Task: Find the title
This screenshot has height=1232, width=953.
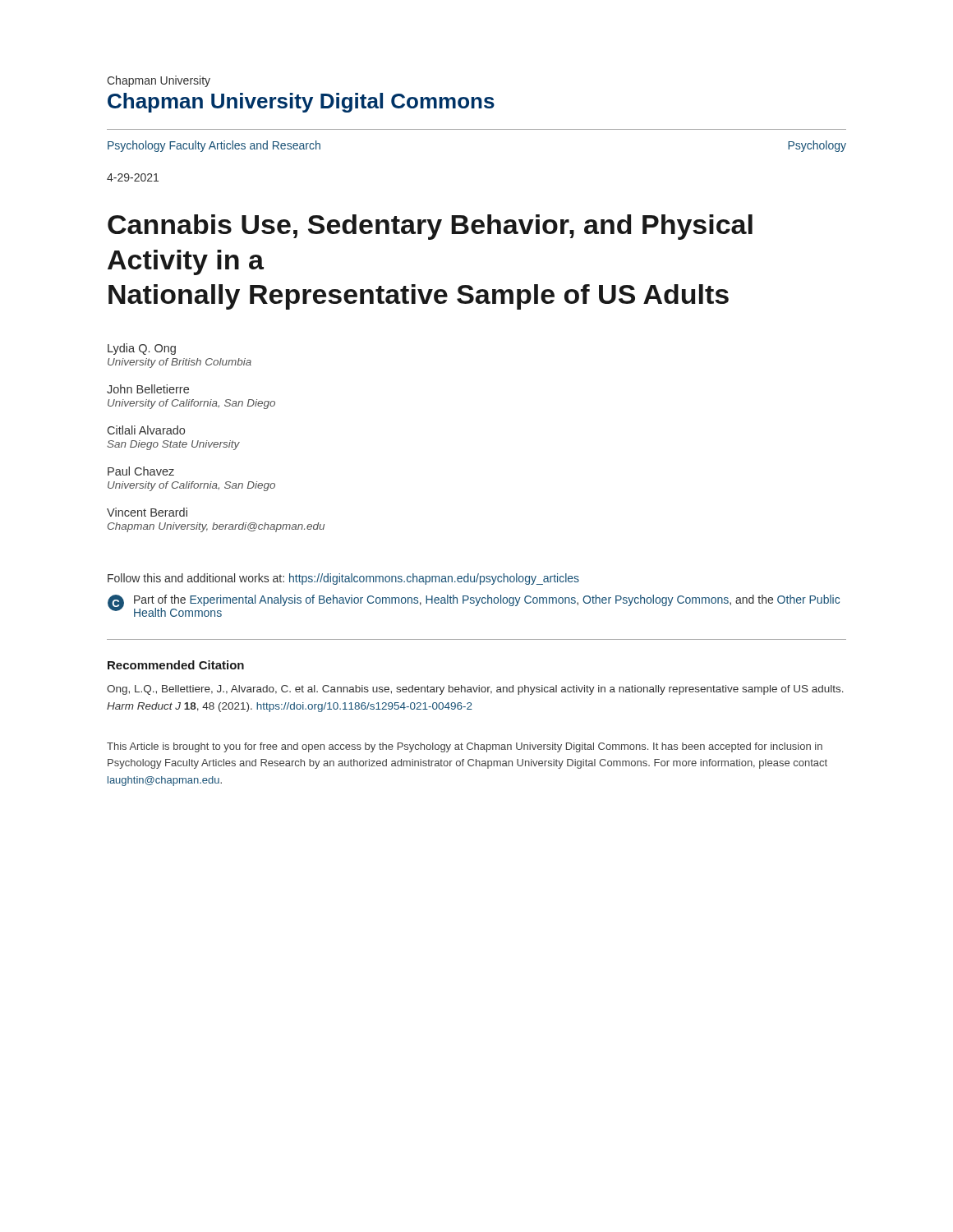Action: point(301,101)
